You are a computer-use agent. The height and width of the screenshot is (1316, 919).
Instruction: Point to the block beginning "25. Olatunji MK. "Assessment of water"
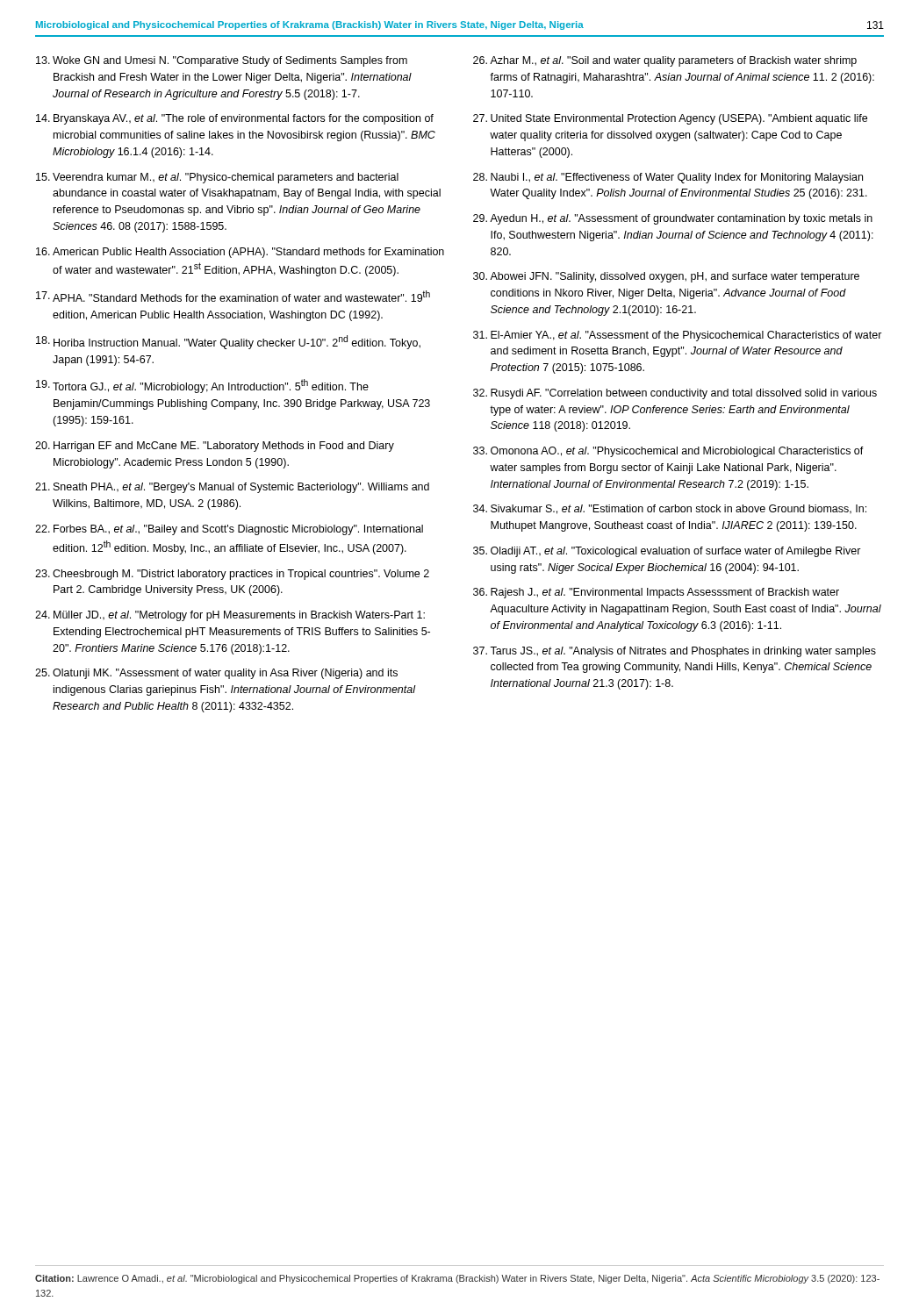(241, 690)
